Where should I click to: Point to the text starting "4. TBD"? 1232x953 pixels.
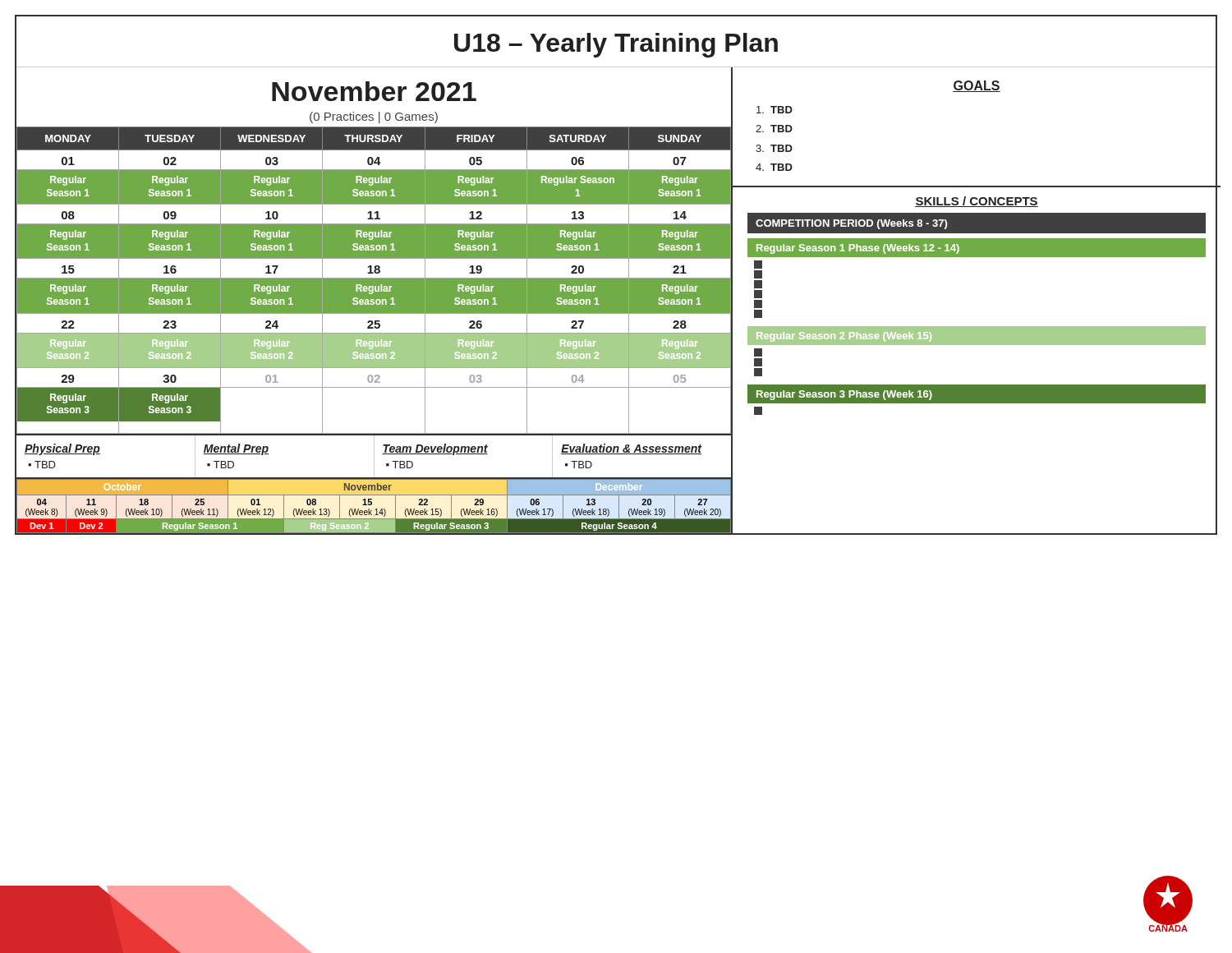pos(774,167)
